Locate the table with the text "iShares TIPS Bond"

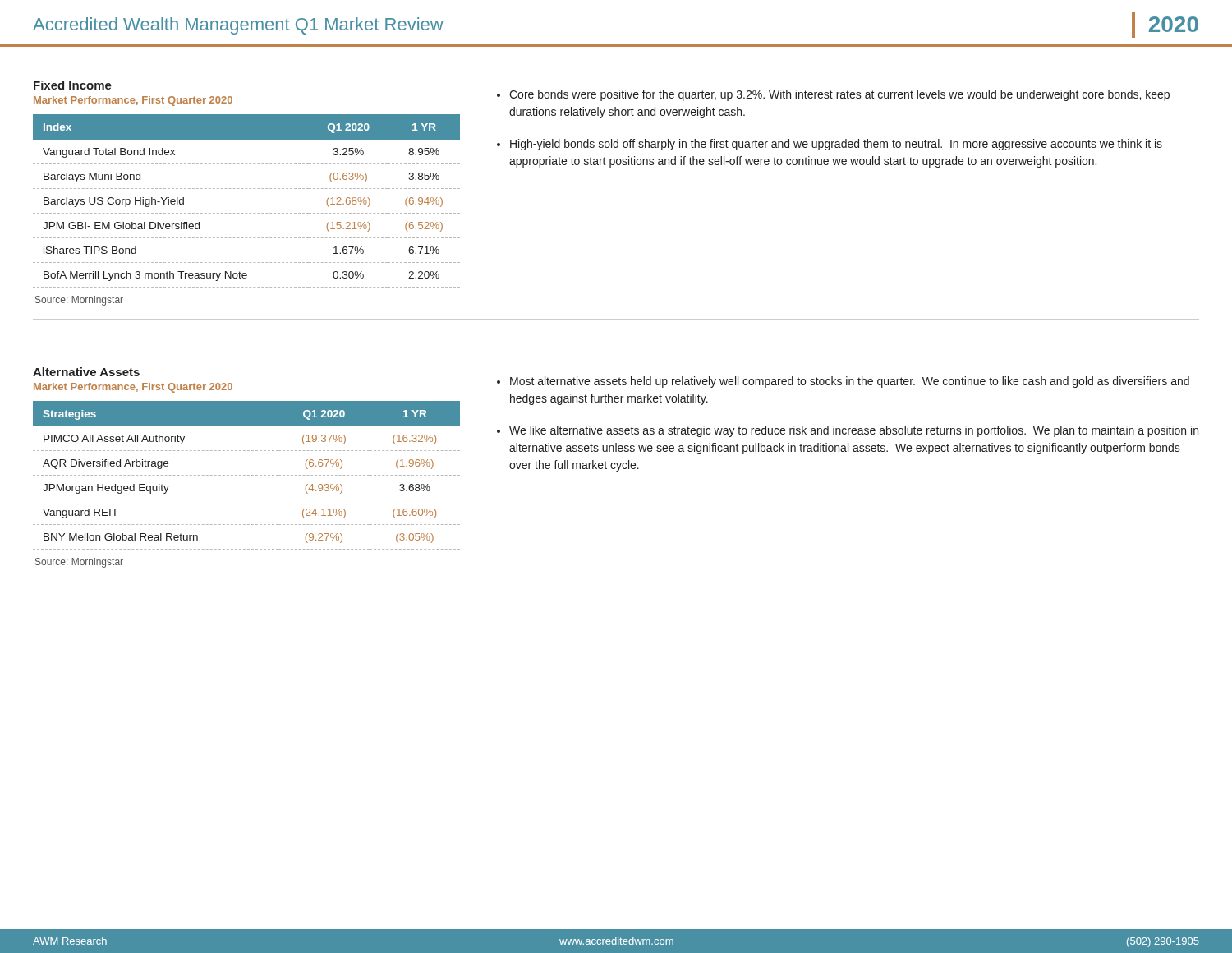[246, 201]
